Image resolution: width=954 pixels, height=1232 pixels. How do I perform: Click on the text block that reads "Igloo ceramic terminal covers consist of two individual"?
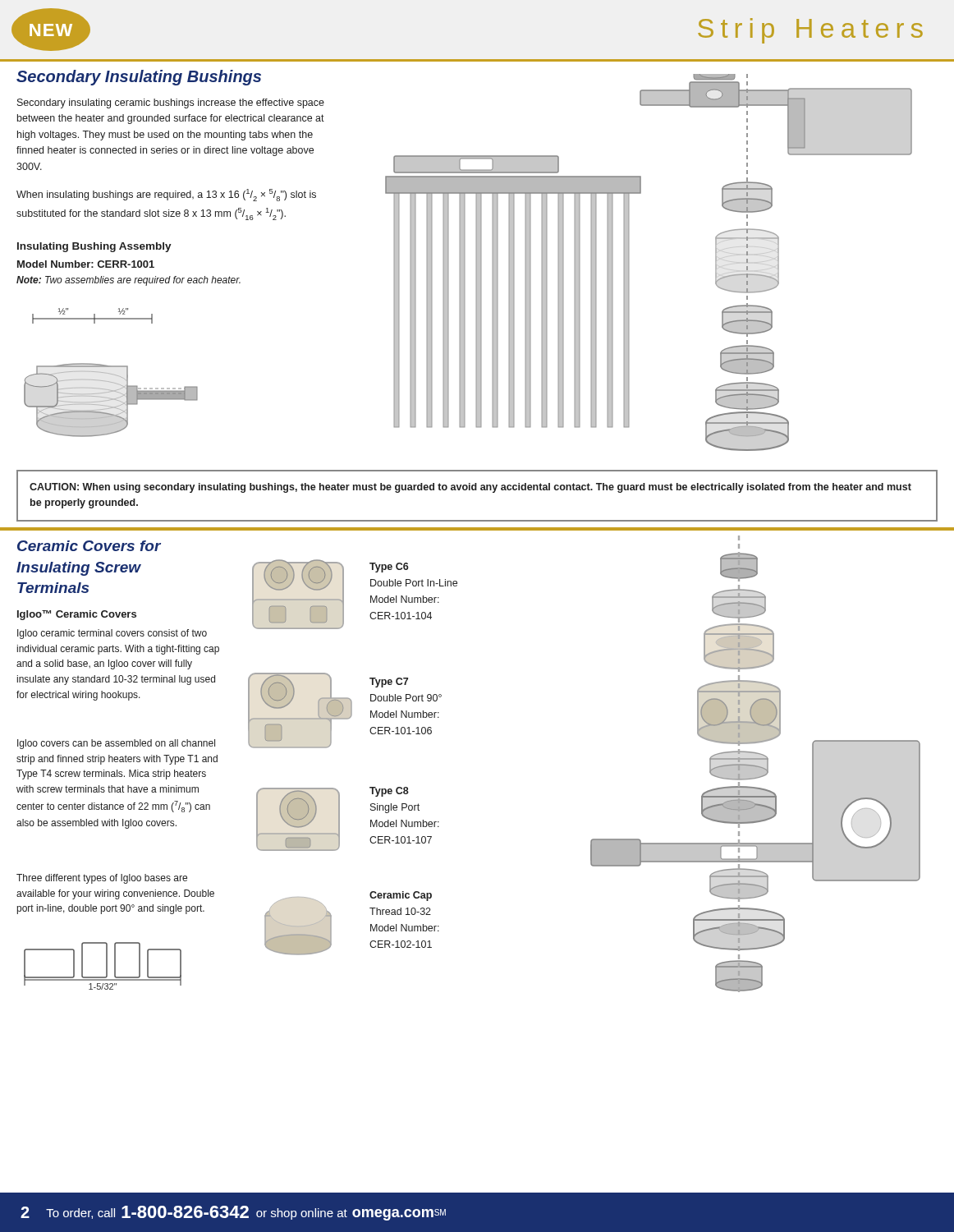coord(118,664)
